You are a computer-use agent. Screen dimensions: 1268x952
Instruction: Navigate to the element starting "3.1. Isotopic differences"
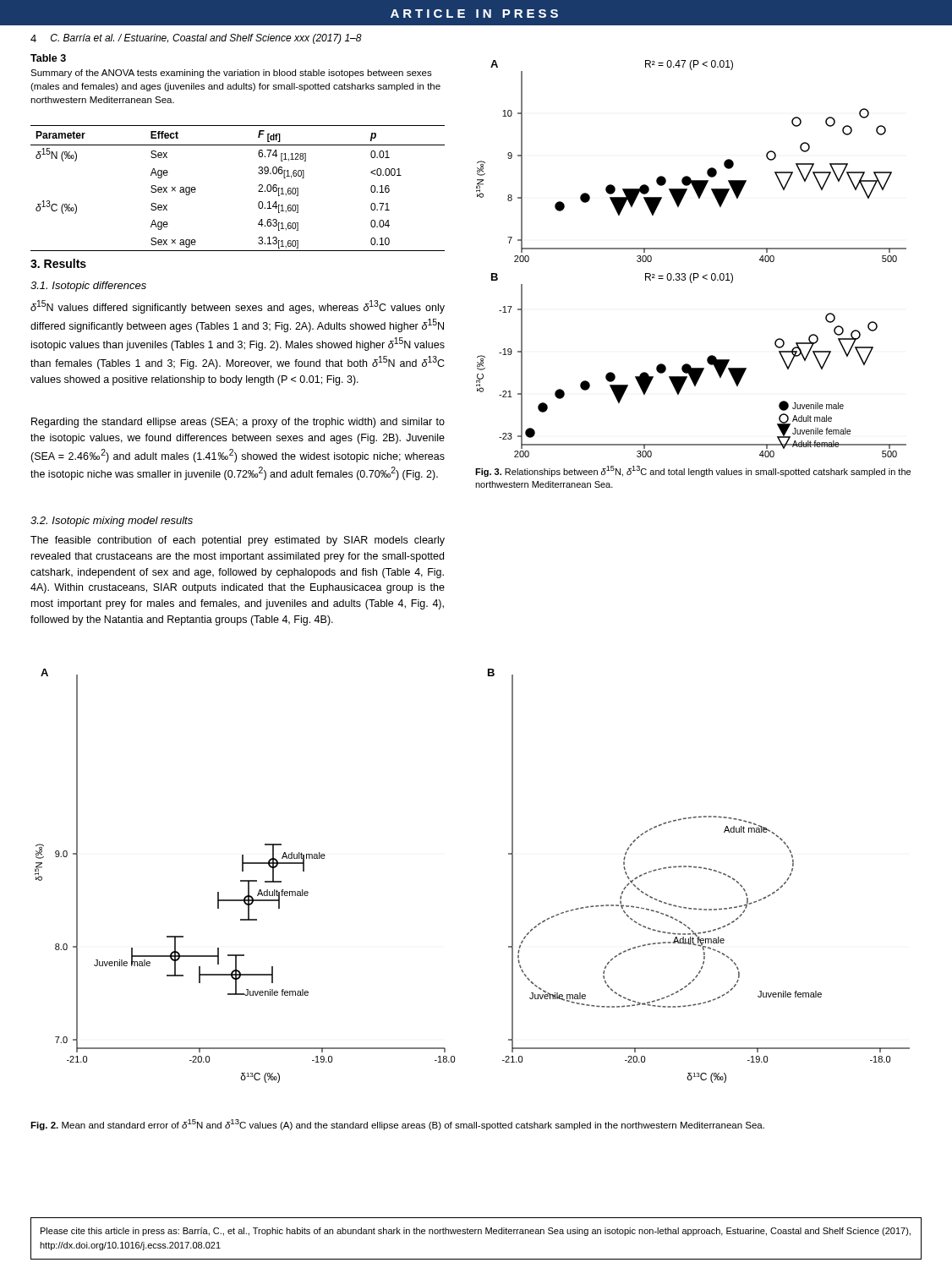[88, 285]
